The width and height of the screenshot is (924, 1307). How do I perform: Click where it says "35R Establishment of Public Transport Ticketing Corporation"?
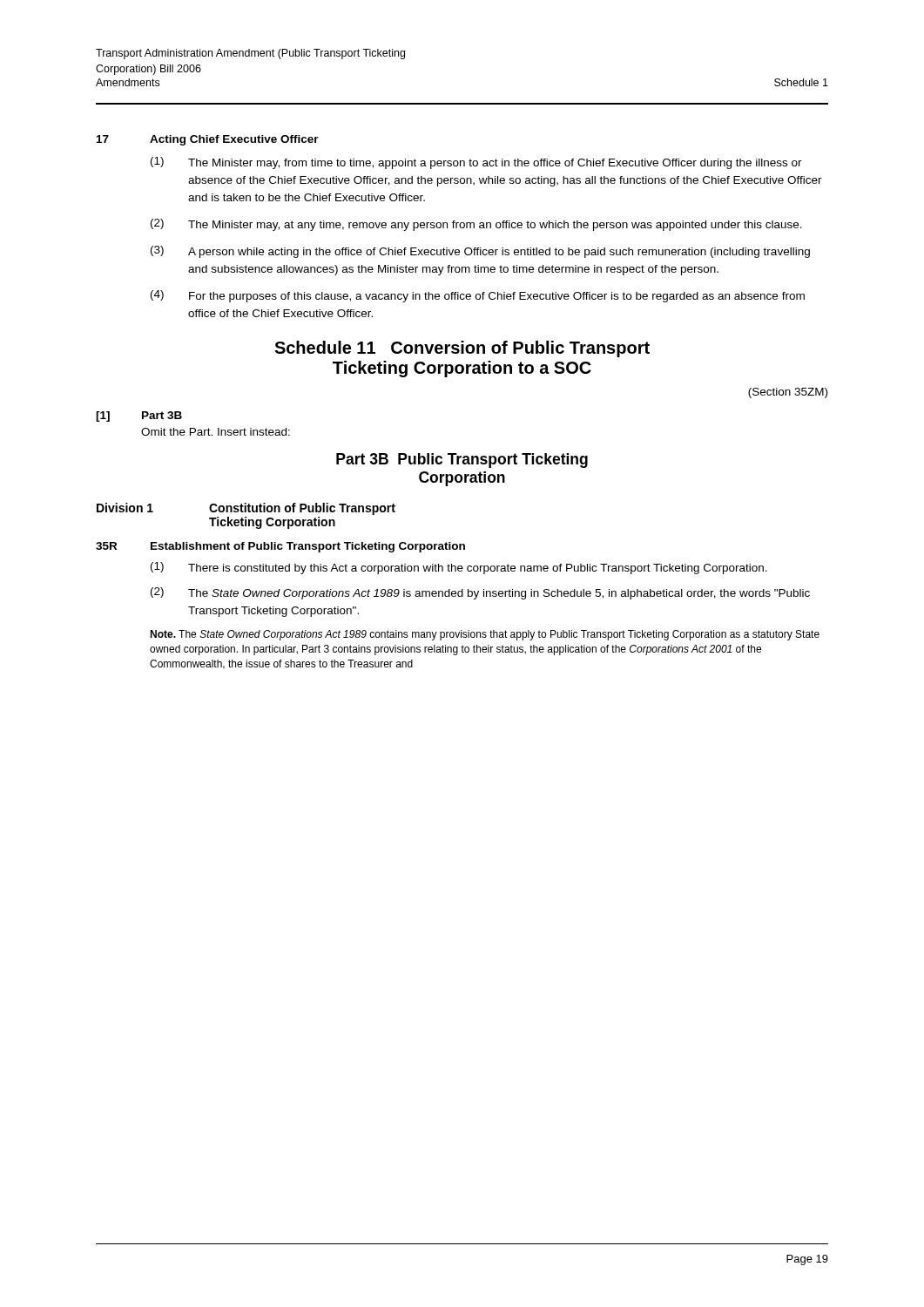pos(281,546)
